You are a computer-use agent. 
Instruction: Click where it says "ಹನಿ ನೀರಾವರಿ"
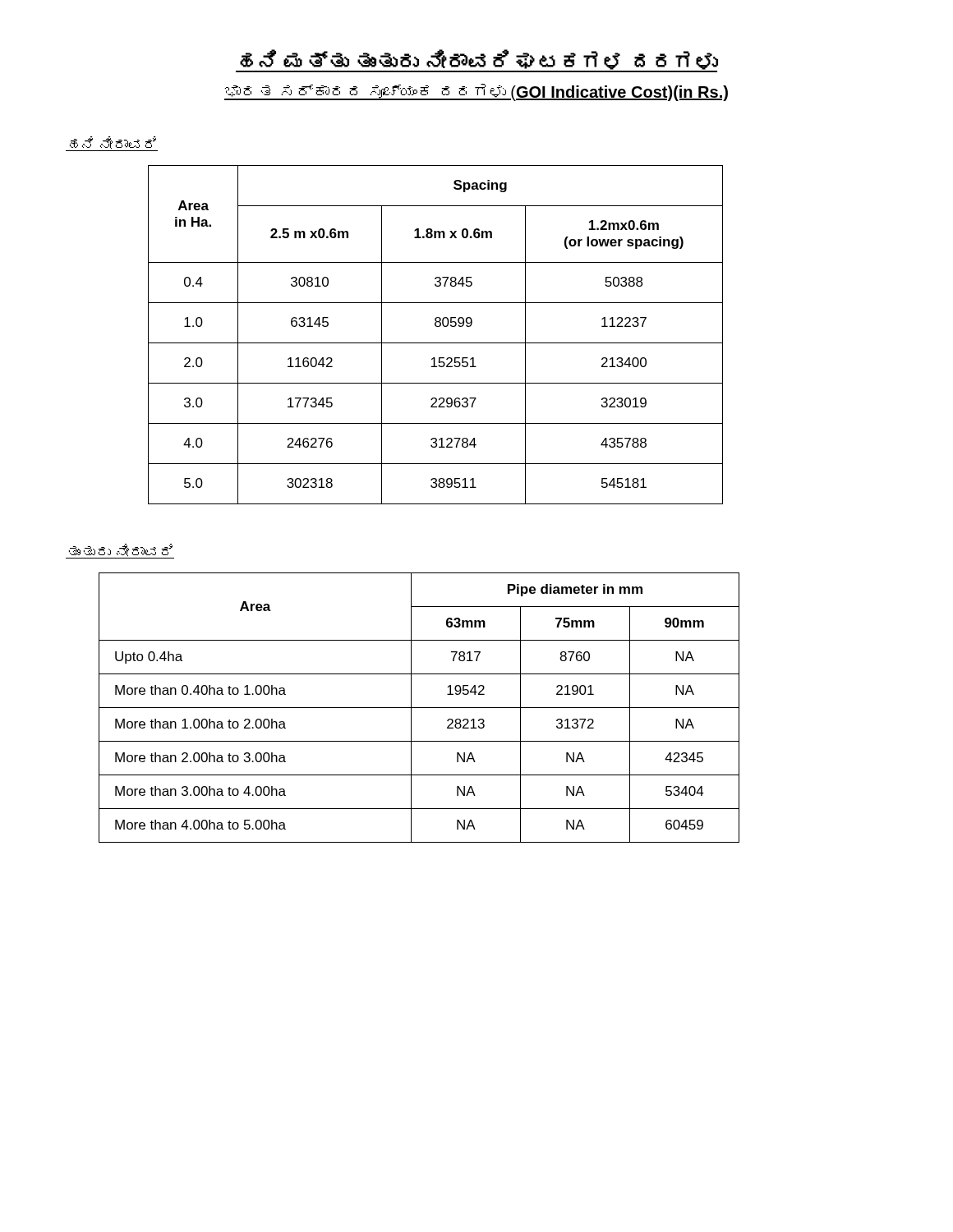pyautogui.click(x=112, y=145)
